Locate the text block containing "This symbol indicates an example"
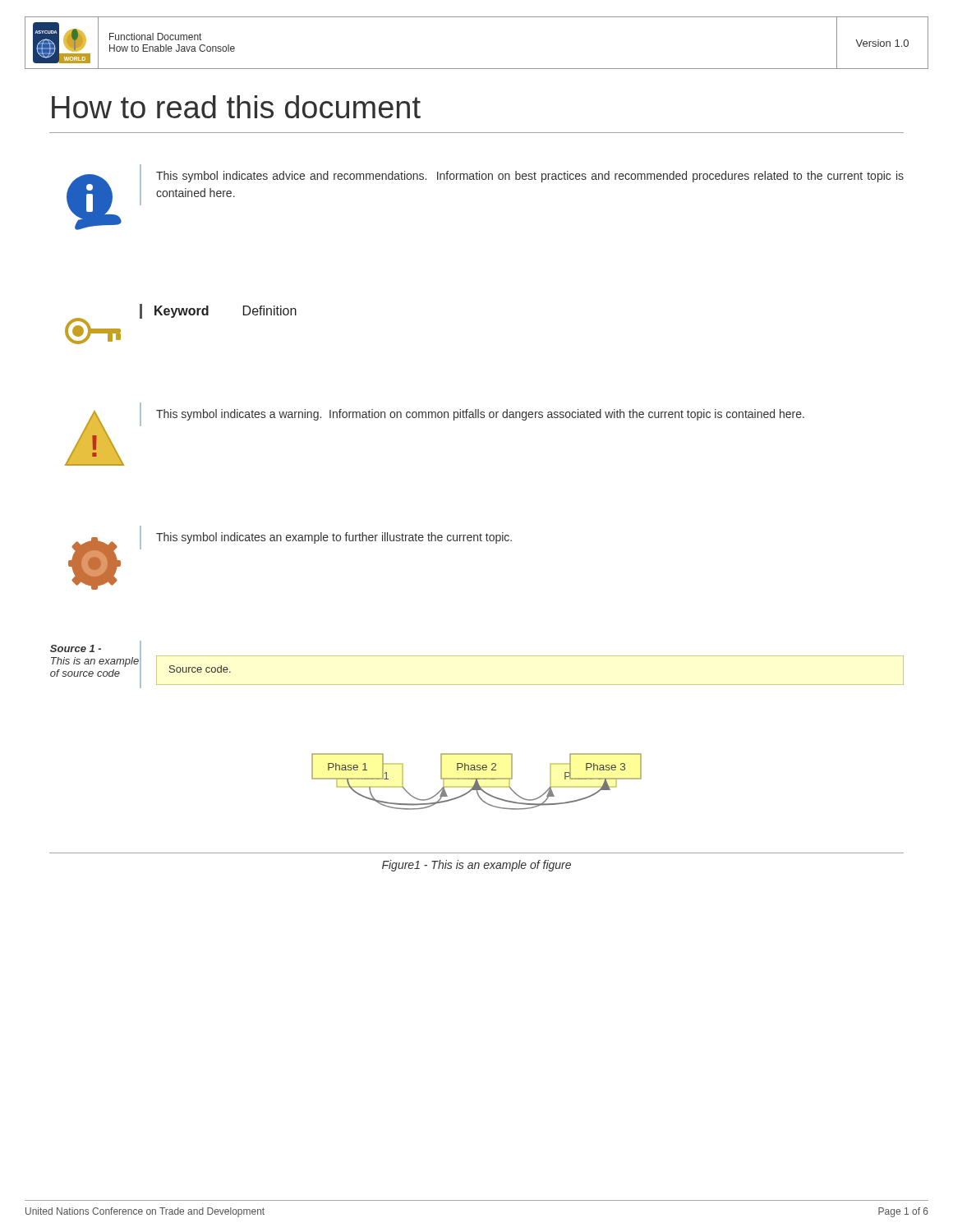953x1232 pixels. (x=476, y=561)
